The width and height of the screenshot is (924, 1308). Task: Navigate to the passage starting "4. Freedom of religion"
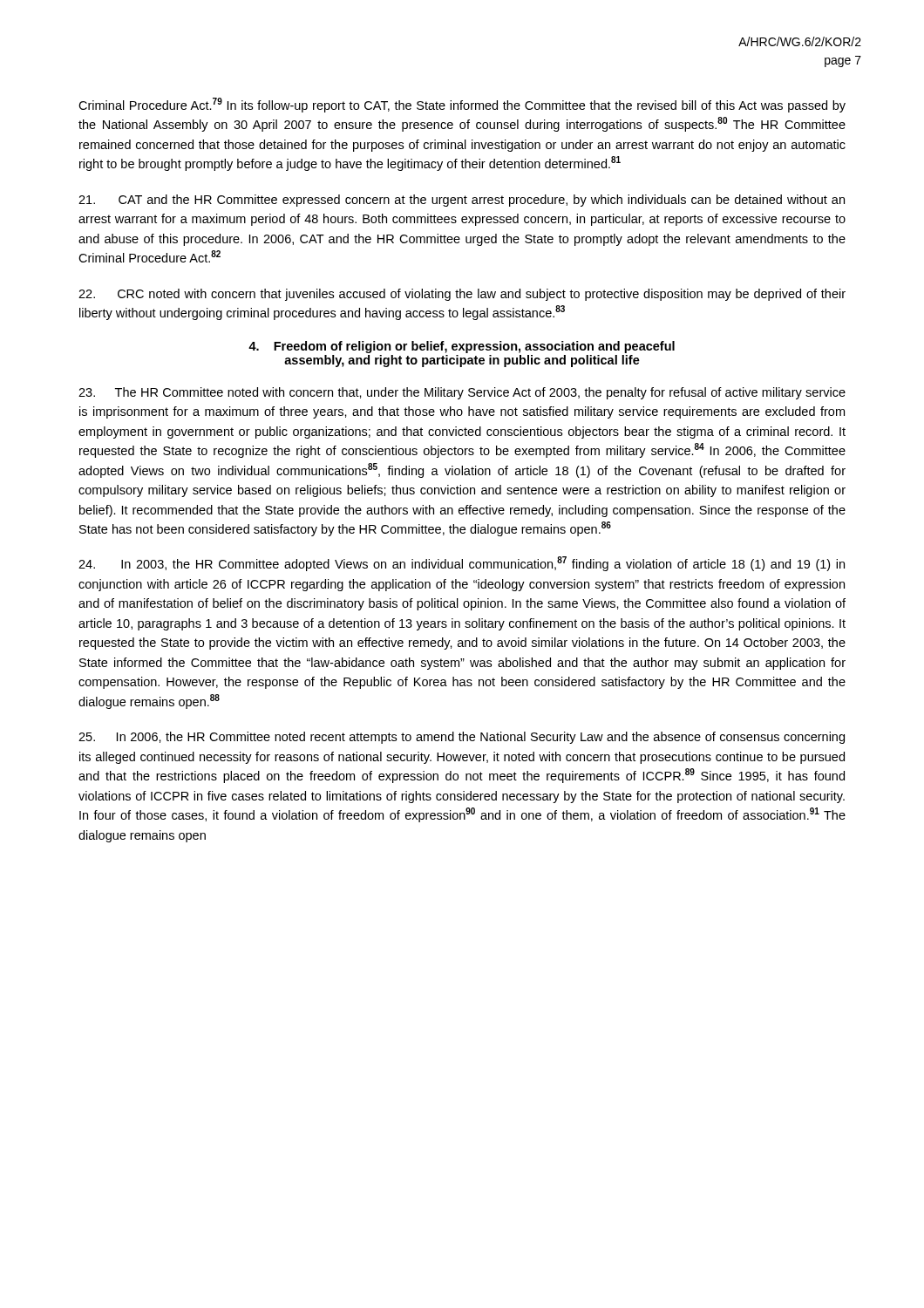pos(462,353)
